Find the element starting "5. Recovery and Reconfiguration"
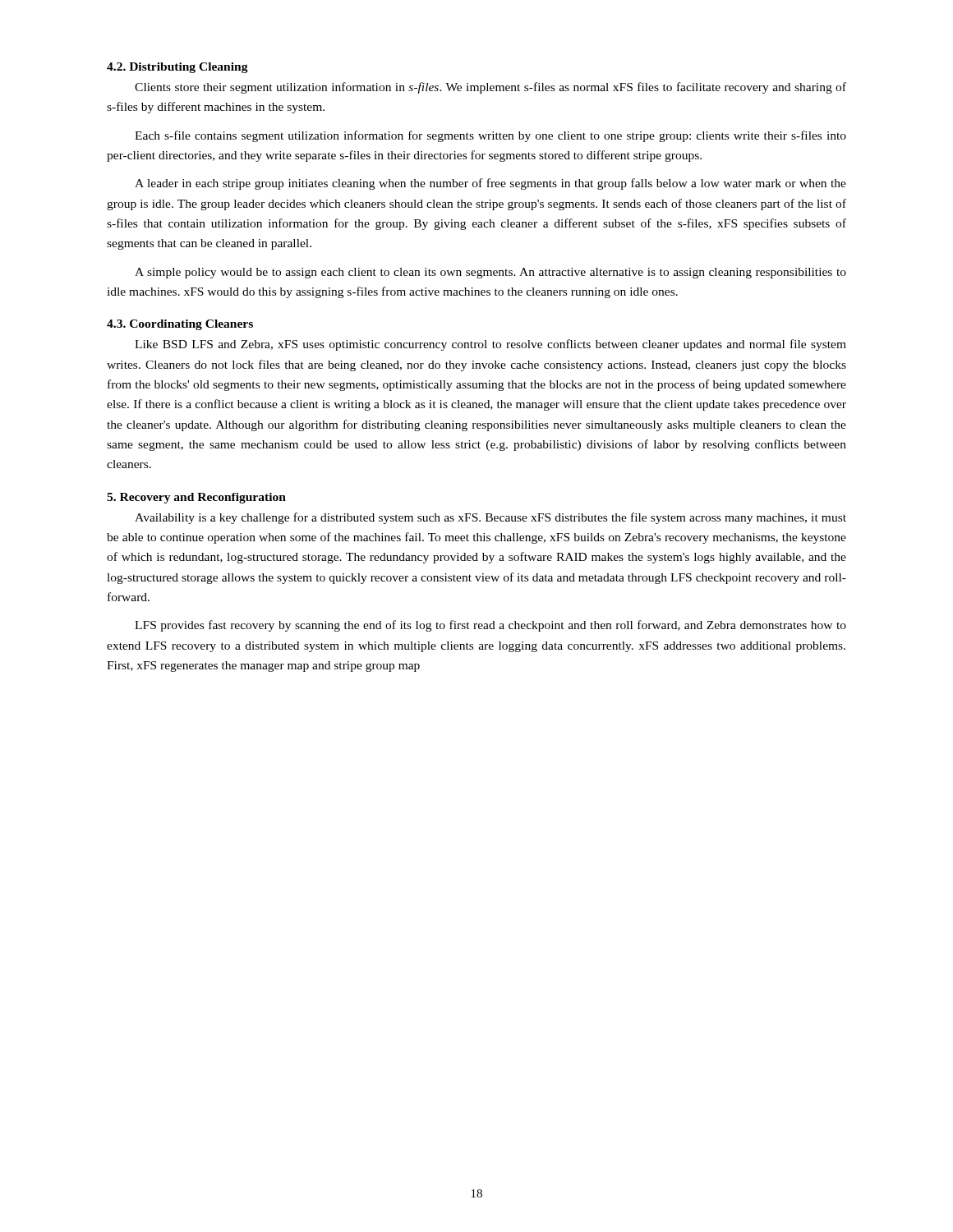This screenshot has height=1232, width=953. (196, 496)
